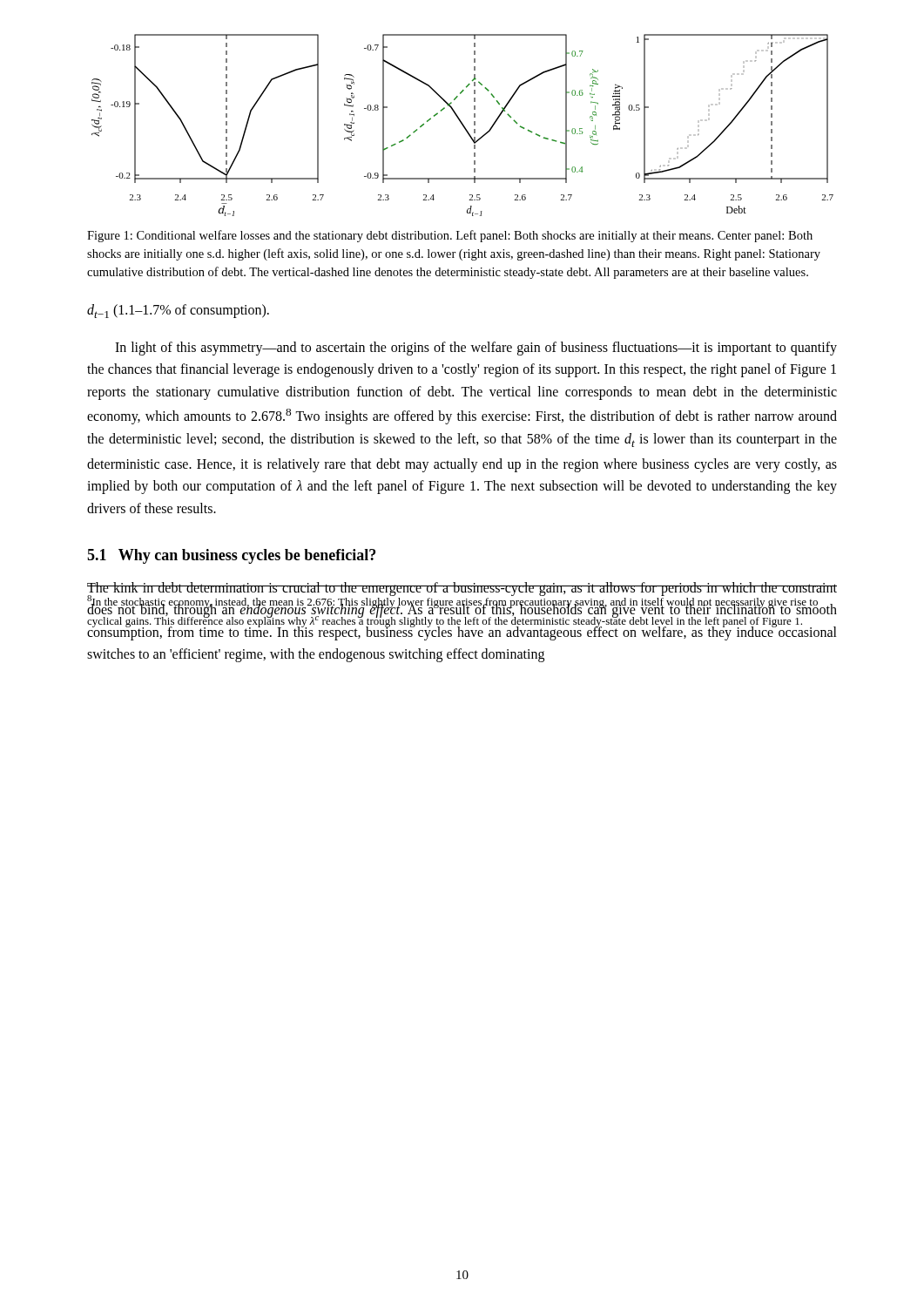Find the footnote

click(453, 610)
